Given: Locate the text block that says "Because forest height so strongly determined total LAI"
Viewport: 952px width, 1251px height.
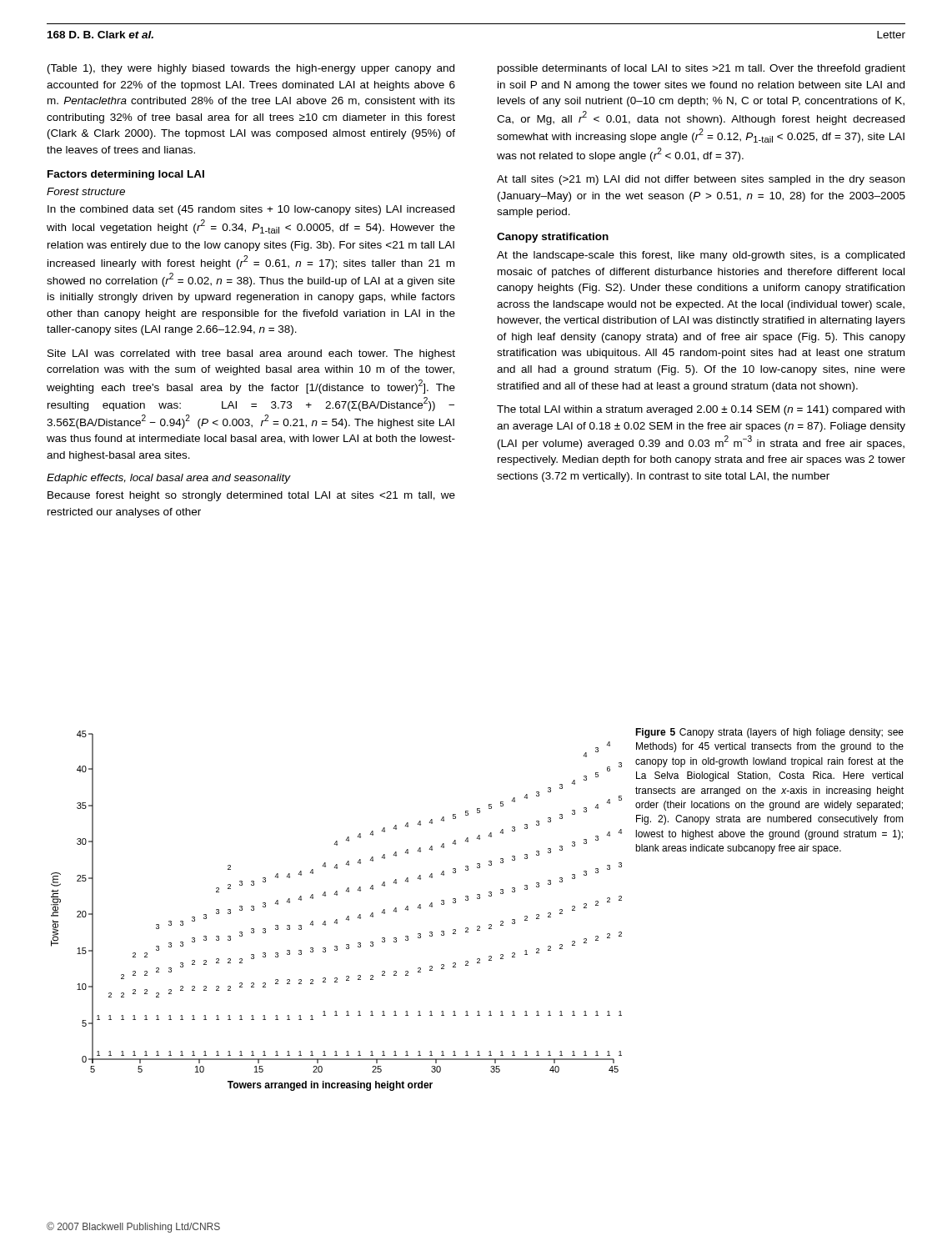Looking at the screenshot, I should click(251, 504).
